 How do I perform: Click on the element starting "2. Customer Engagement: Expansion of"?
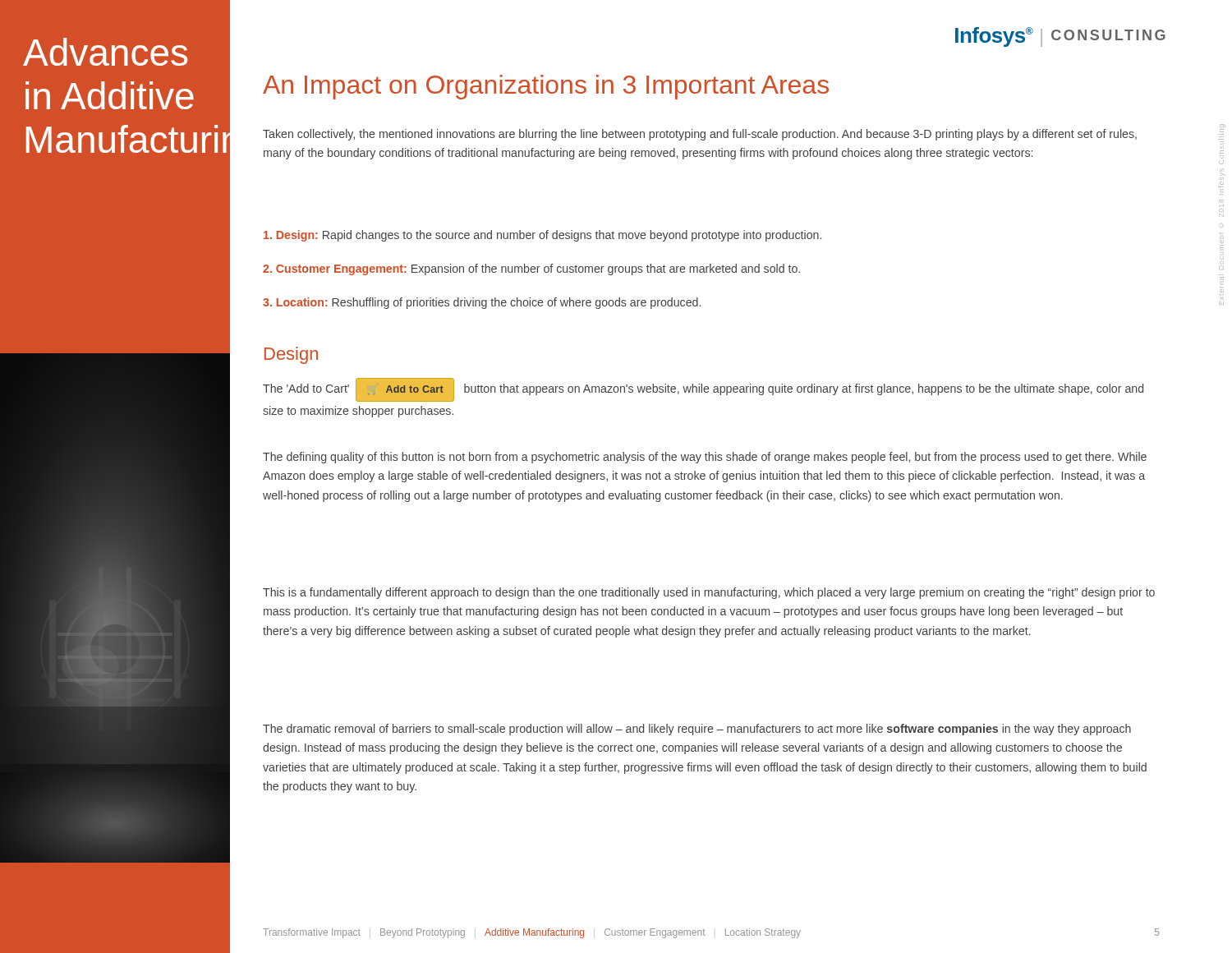tap(532, 269)
